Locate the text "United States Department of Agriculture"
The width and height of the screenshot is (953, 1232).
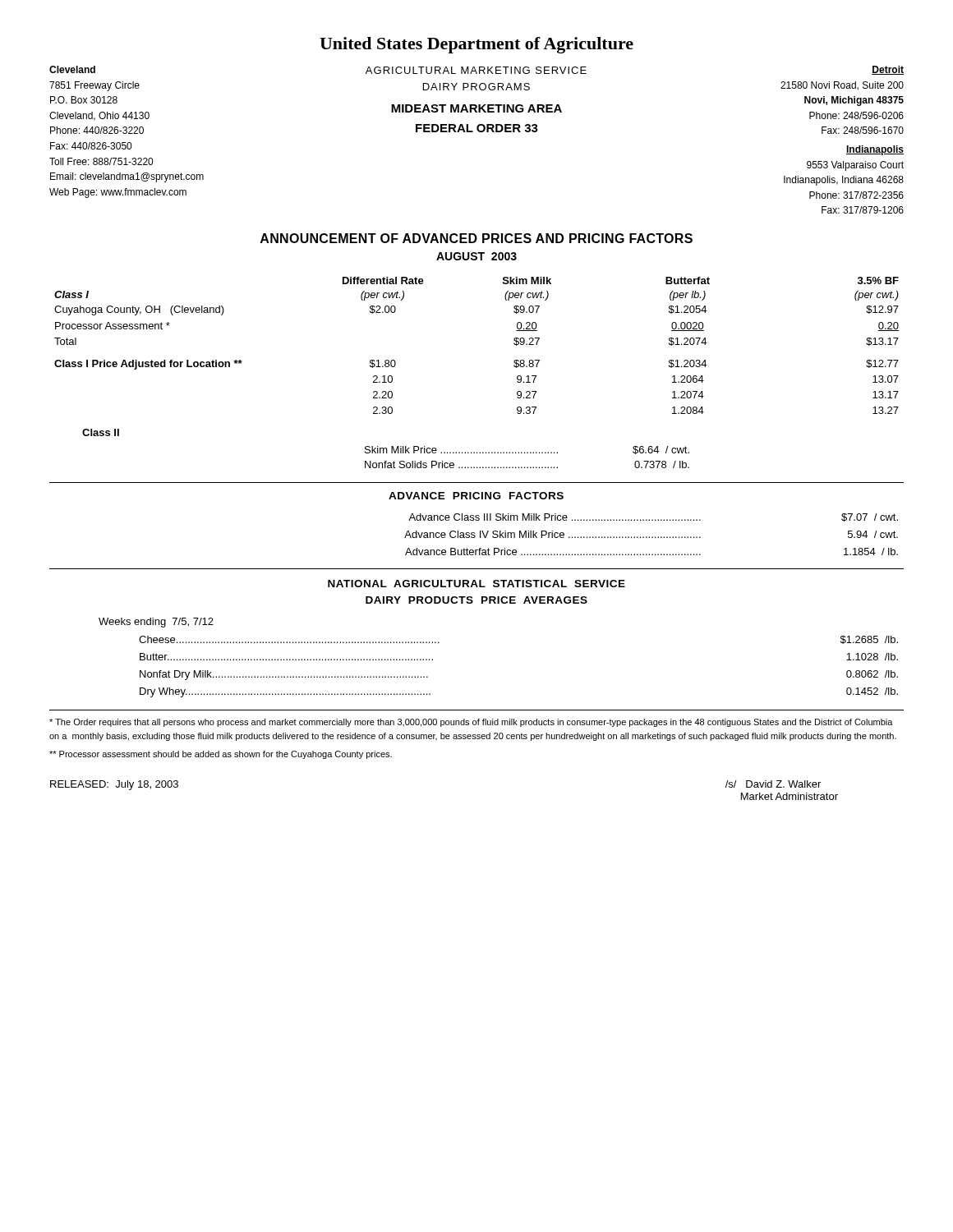[x=476, y=43]
